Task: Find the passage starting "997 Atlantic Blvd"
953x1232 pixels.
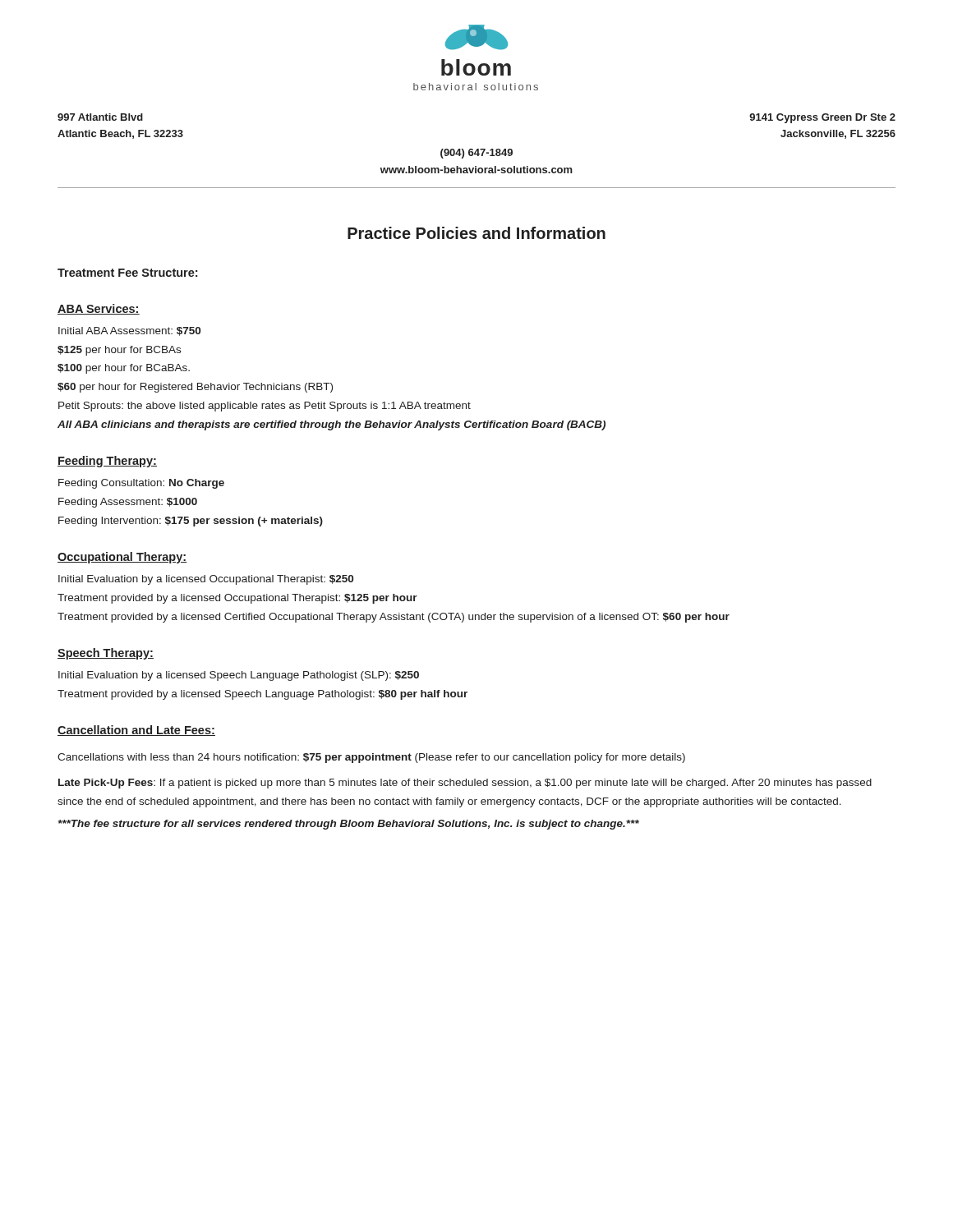Action: point(120,125)
